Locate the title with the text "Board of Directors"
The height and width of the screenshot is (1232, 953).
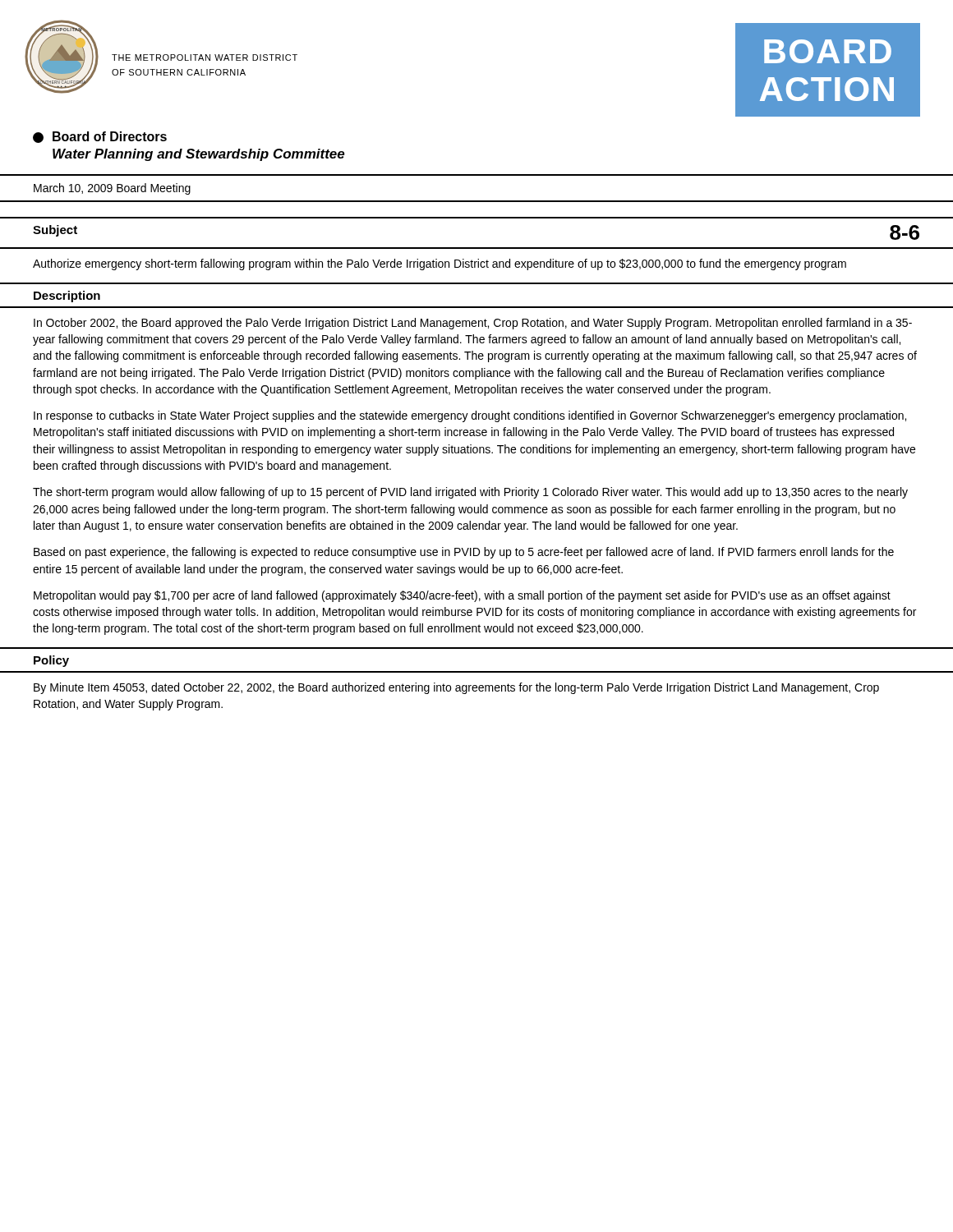tap(100, 137)
